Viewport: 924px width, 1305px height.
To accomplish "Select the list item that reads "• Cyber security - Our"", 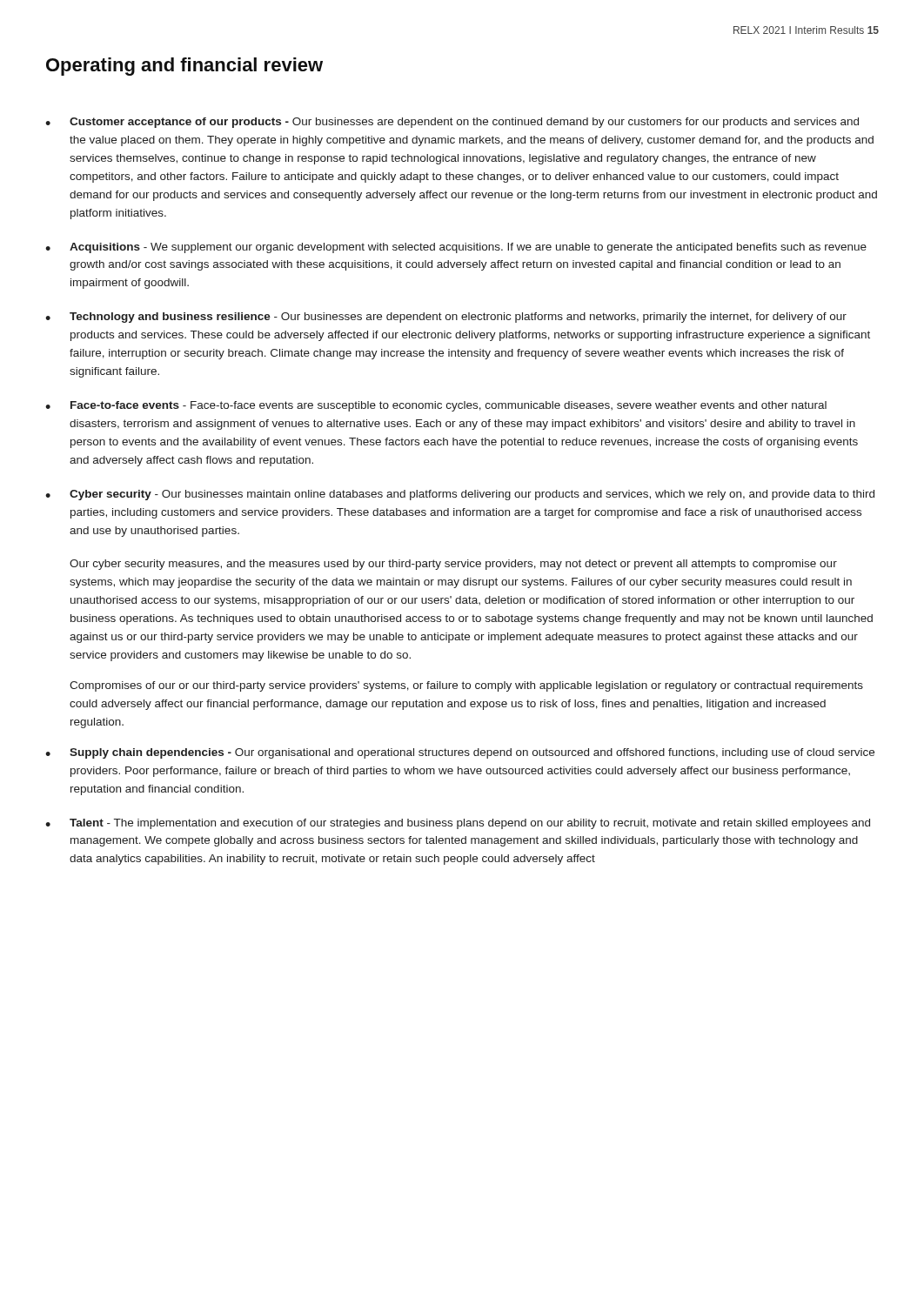I will [462, 512].
